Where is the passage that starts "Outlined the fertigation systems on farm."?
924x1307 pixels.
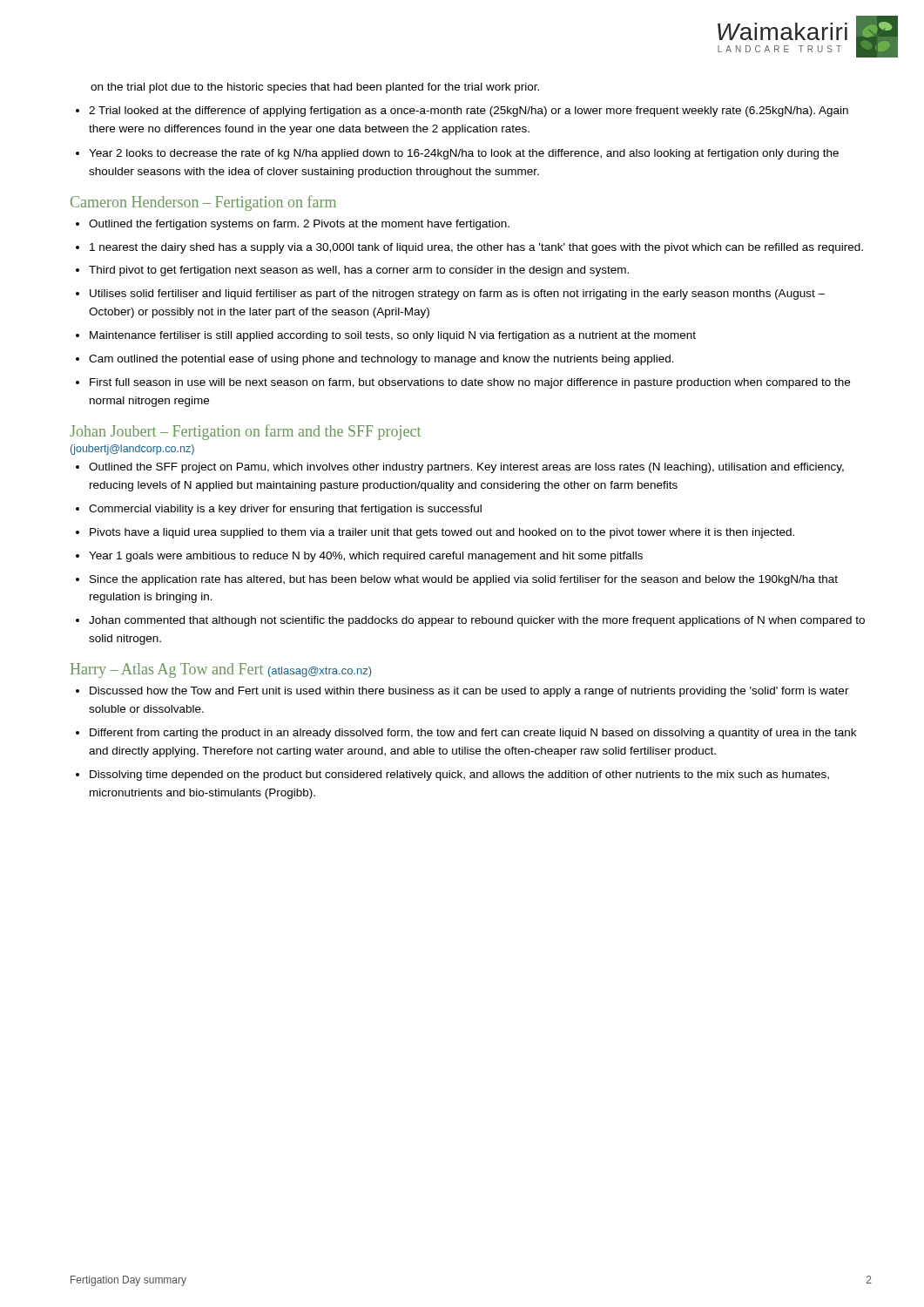pos(300,223)
